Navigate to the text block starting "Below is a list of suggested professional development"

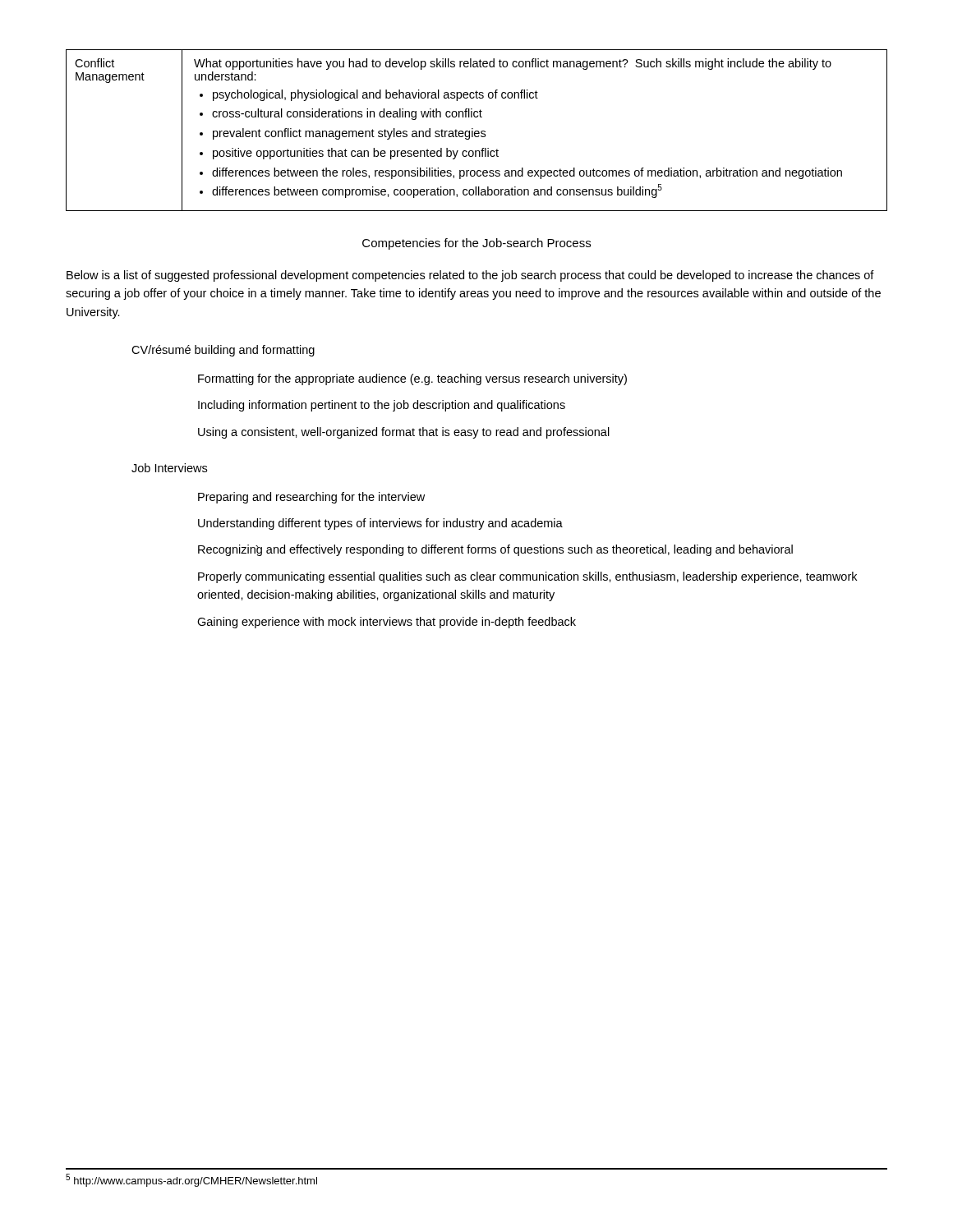473,293
